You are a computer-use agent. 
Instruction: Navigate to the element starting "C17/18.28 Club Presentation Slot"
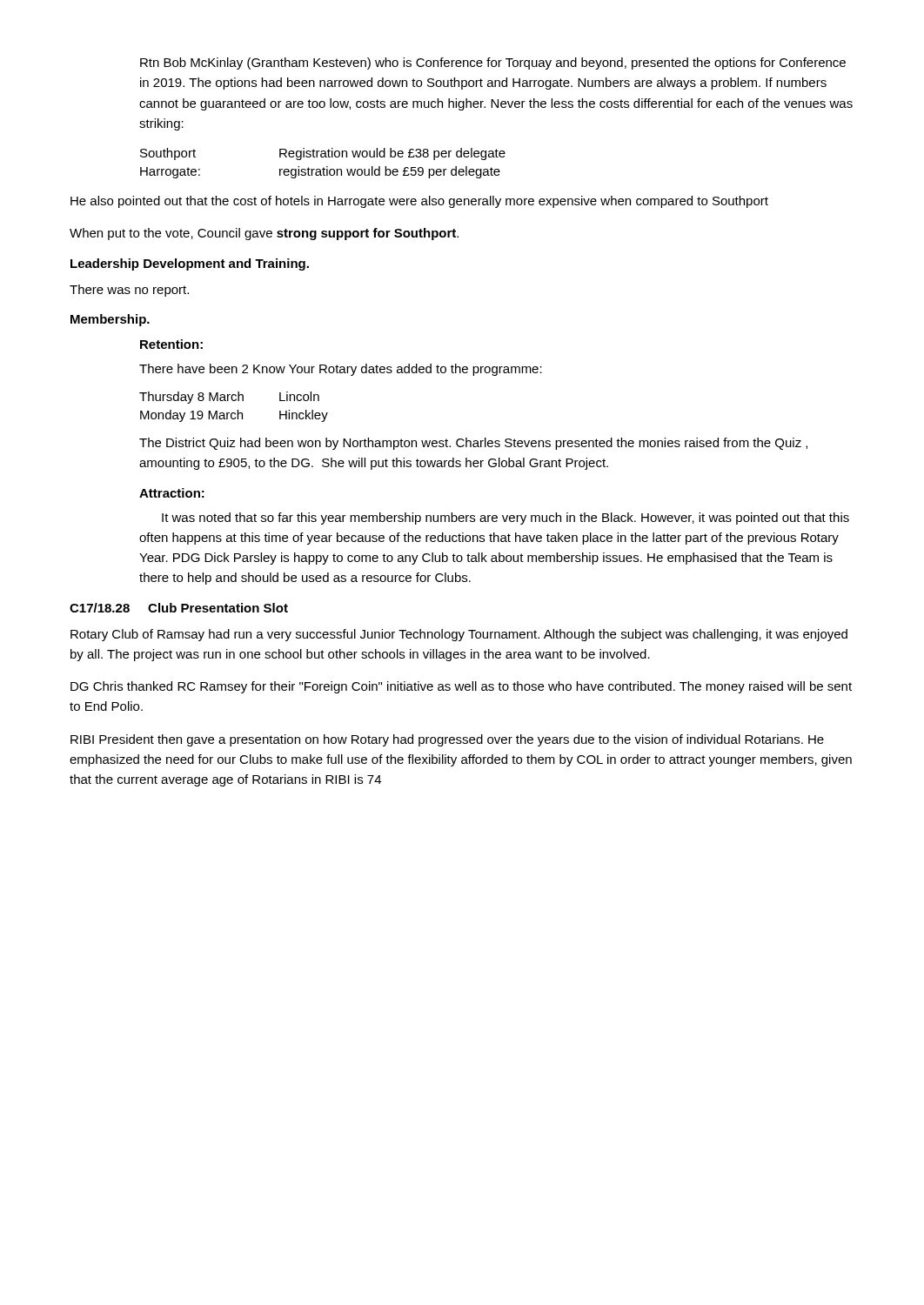[179, 607]
